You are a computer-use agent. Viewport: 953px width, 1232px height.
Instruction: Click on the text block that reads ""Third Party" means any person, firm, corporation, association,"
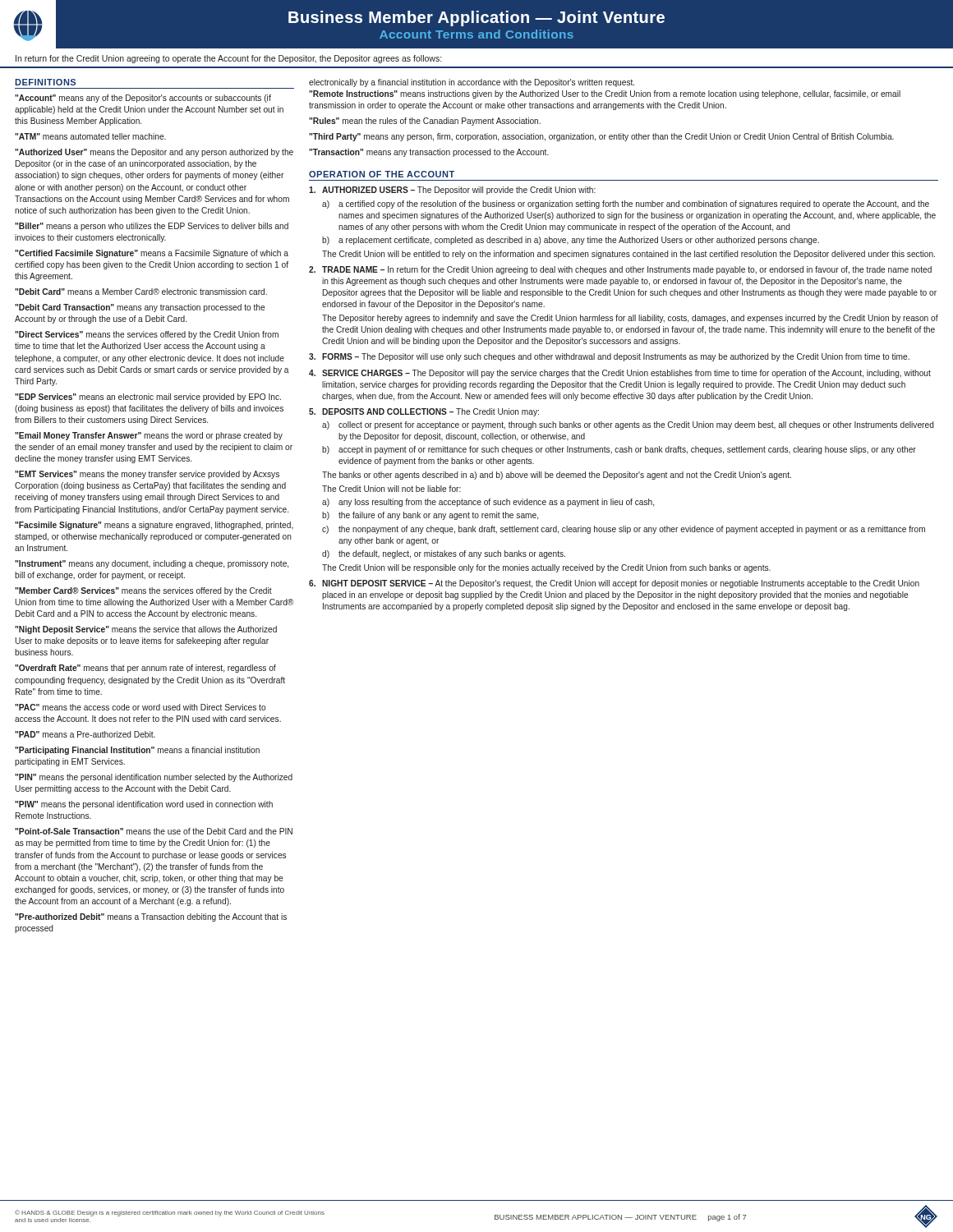point(602,137)
